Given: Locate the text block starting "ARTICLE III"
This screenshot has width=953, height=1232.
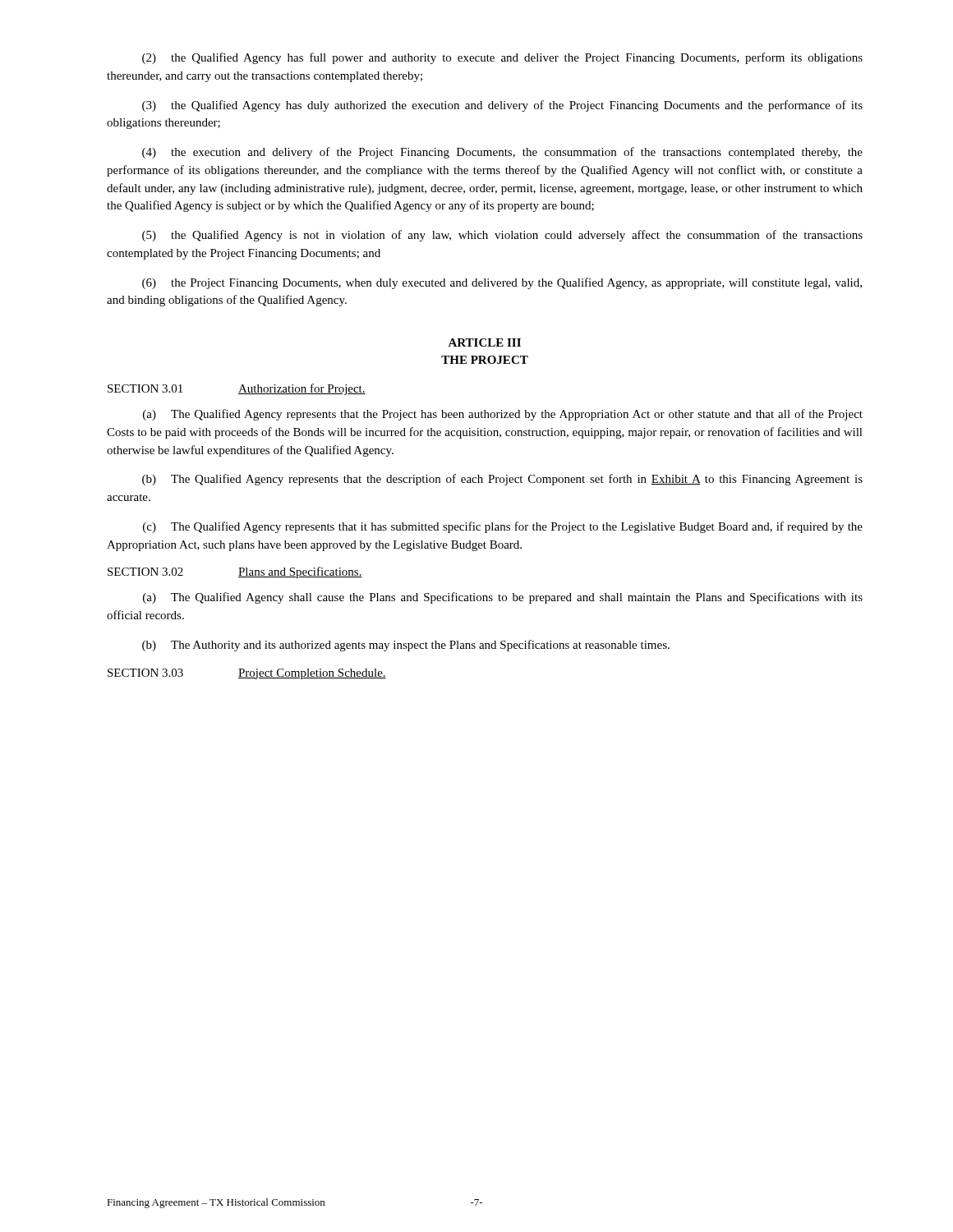Looking at the screenshot, I should click(485, 342).
